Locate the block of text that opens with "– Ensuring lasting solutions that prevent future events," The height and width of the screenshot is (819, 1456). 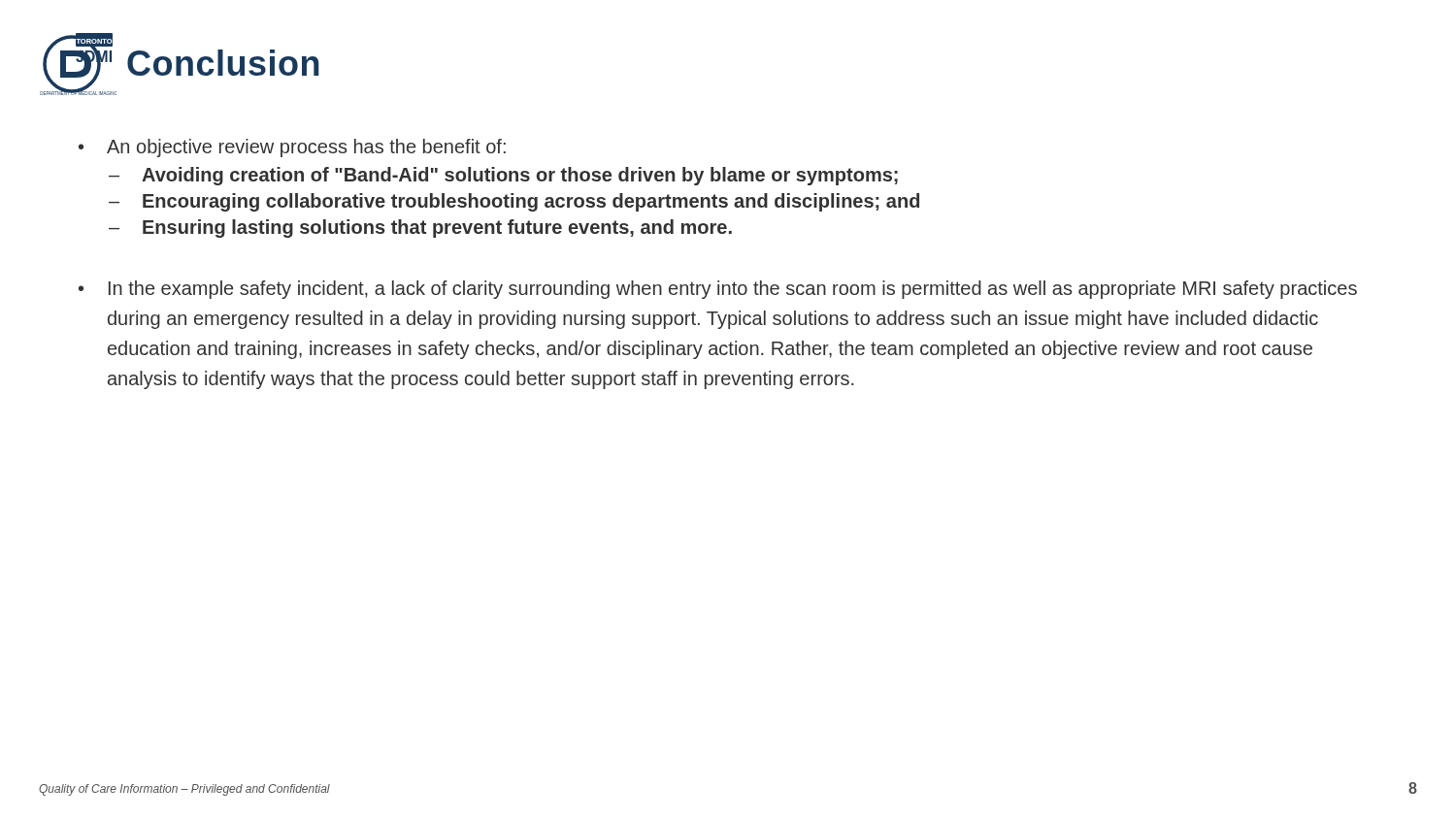tap(421, 228)
